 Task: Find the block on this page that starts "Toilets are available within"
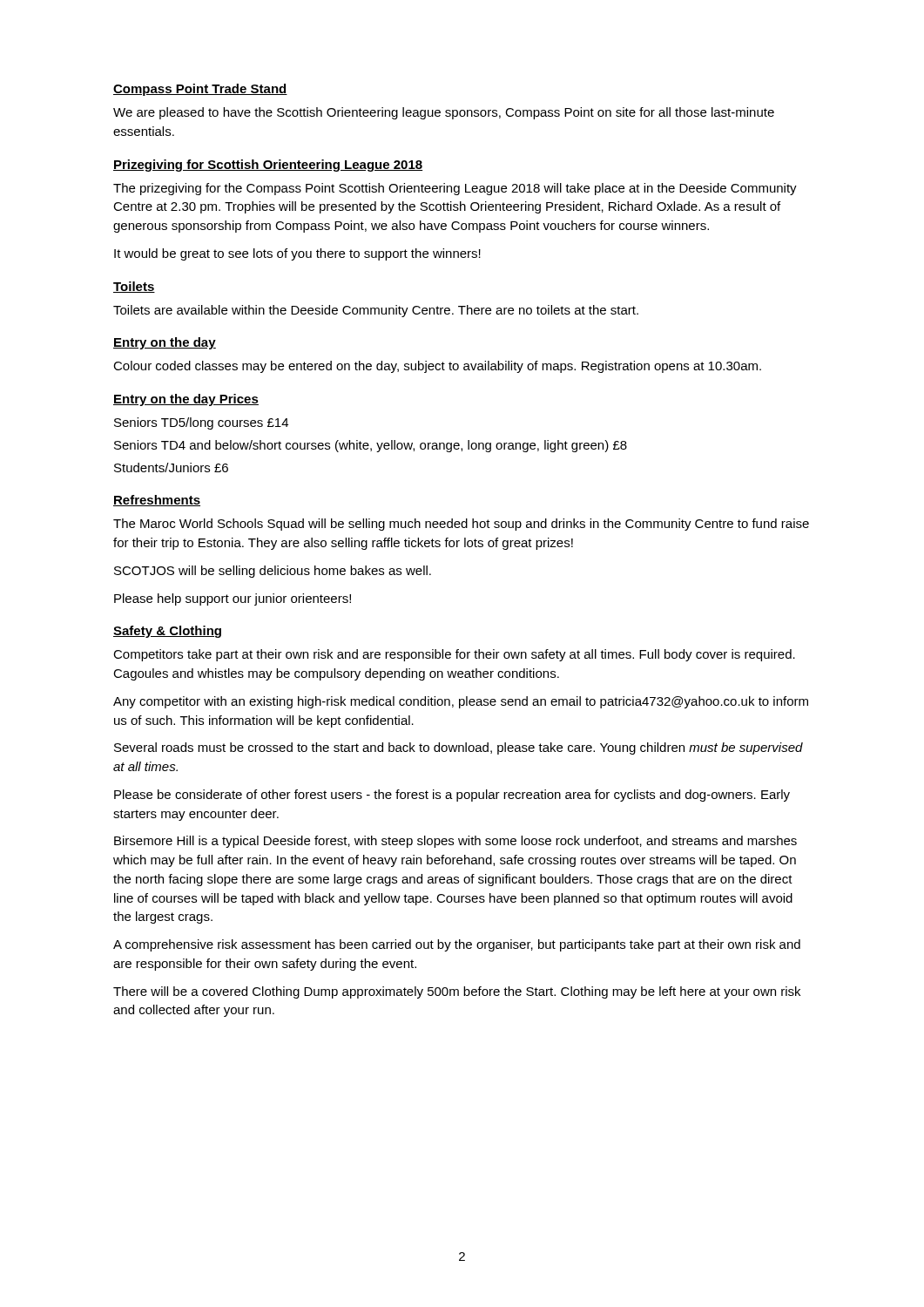[x=376, y=309]
